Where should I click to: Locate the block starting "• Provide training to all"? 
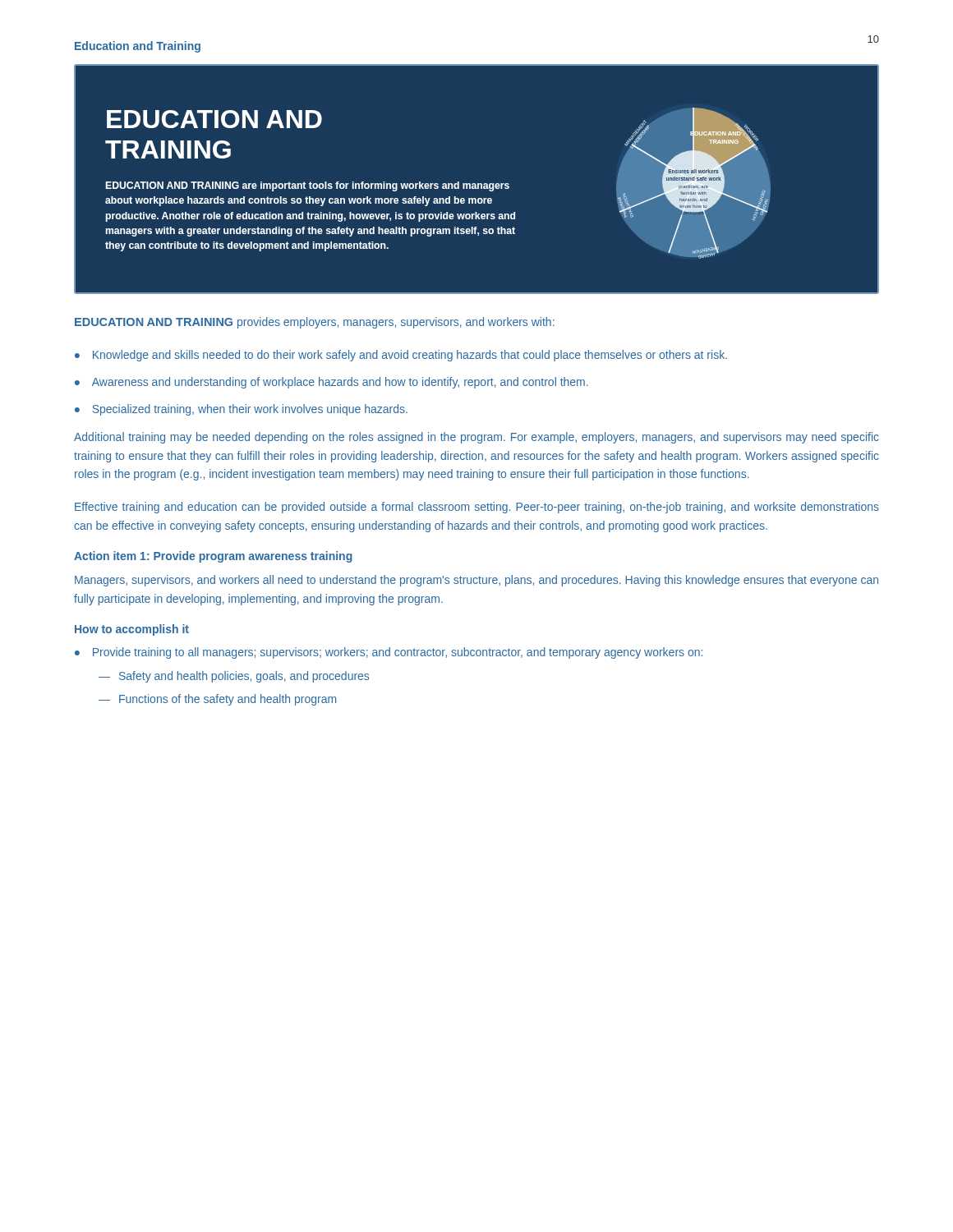[x=476, y=654]
